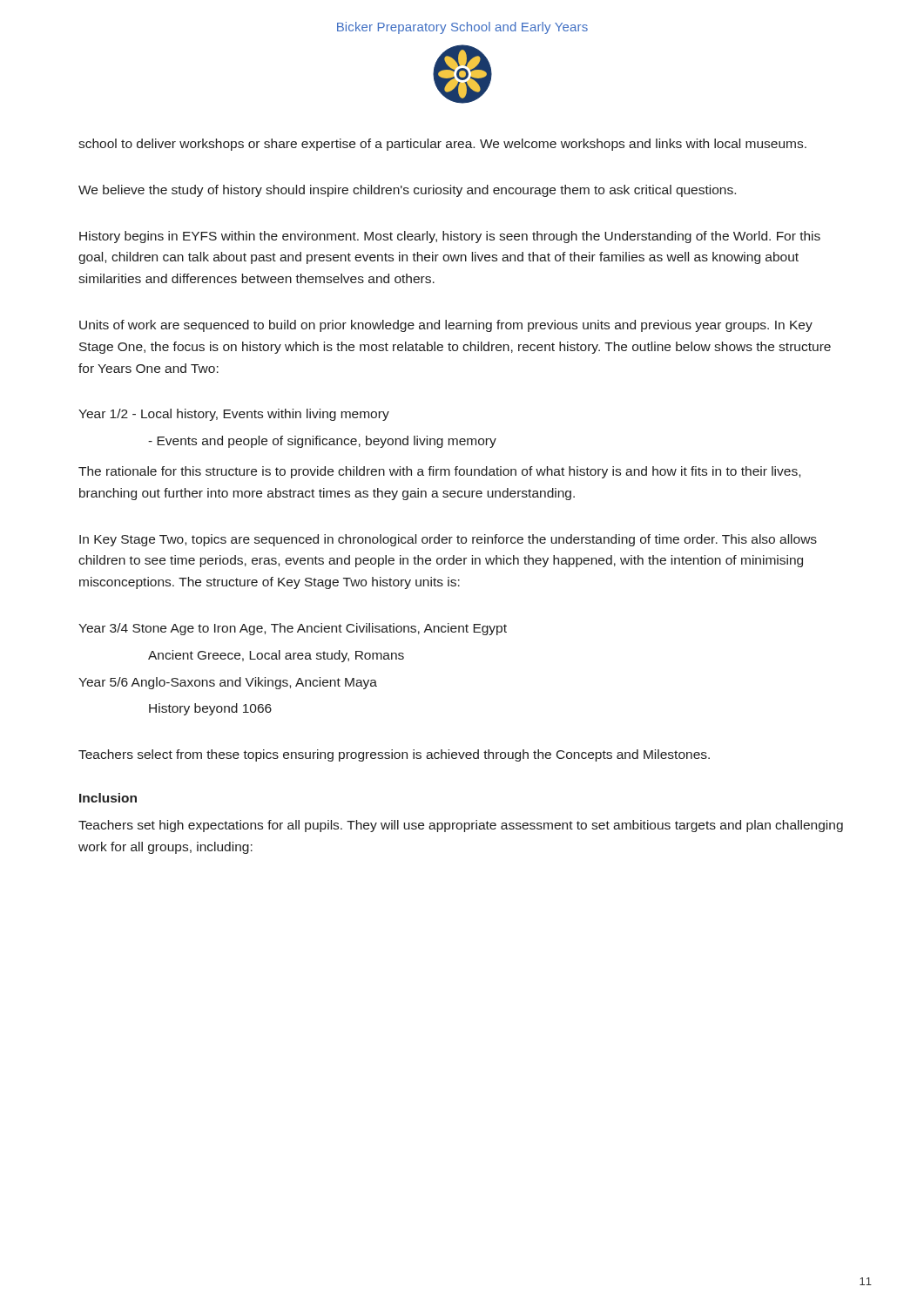
Task: Find the text block starting "Year 3/4 Stone Age to Iron"
Action: [x=293, y=628]
